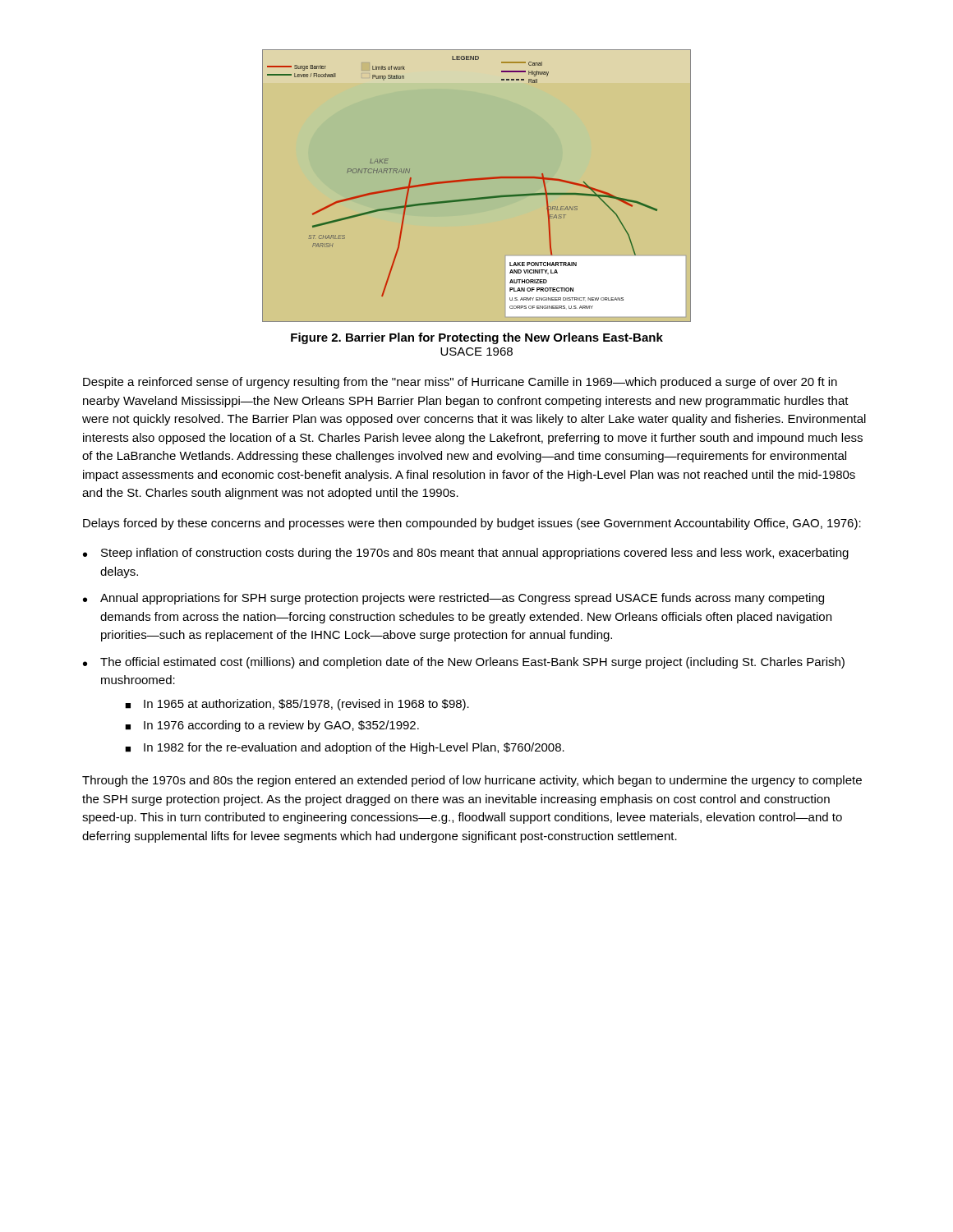953x1232 pixels.
Task: Select the element starting "Through the 1970s and 80s the"
Action: (472, 808)
